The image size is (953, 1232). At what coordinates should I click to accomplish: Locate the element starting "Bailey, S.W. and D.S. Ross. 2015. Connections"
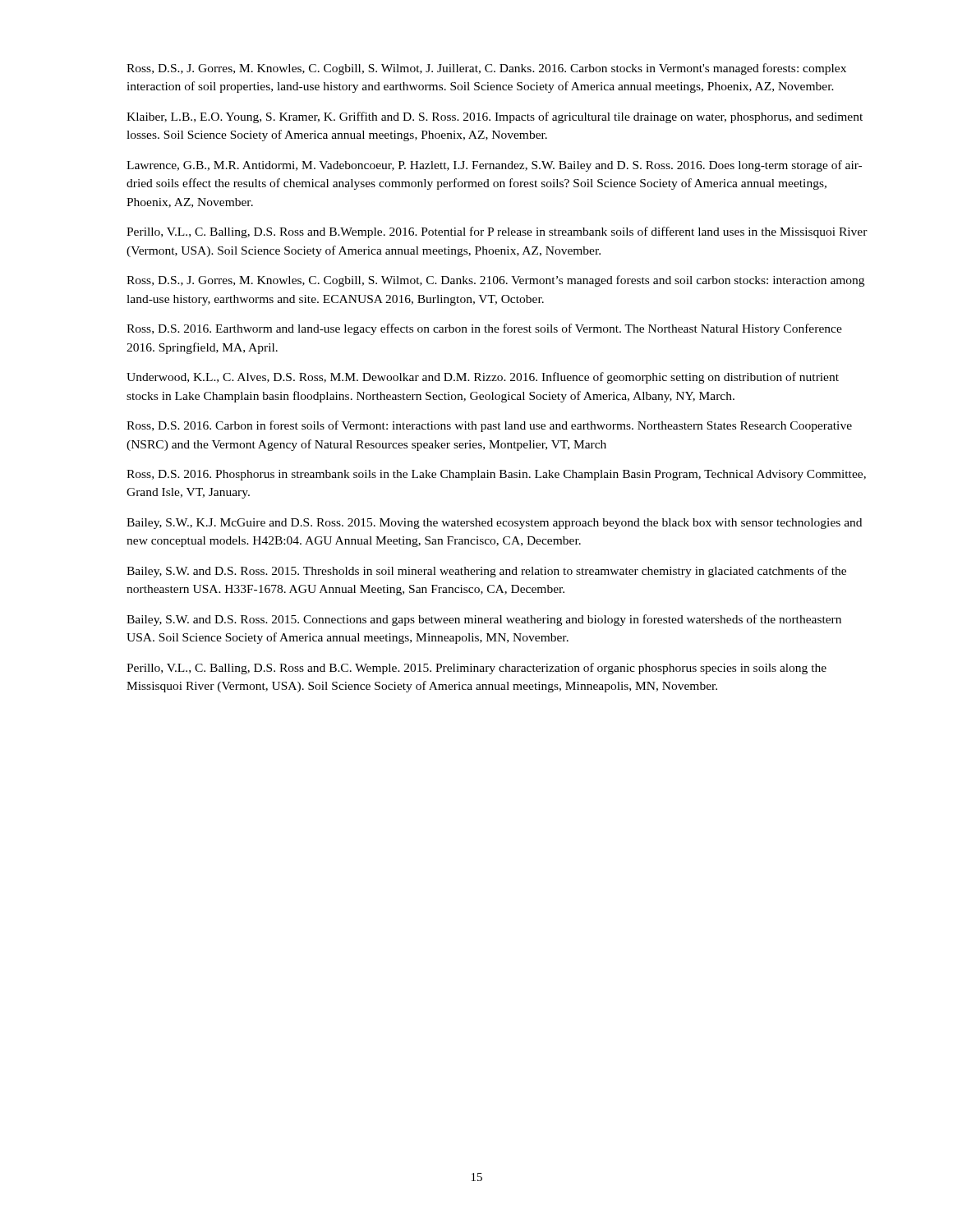[476, 629]
